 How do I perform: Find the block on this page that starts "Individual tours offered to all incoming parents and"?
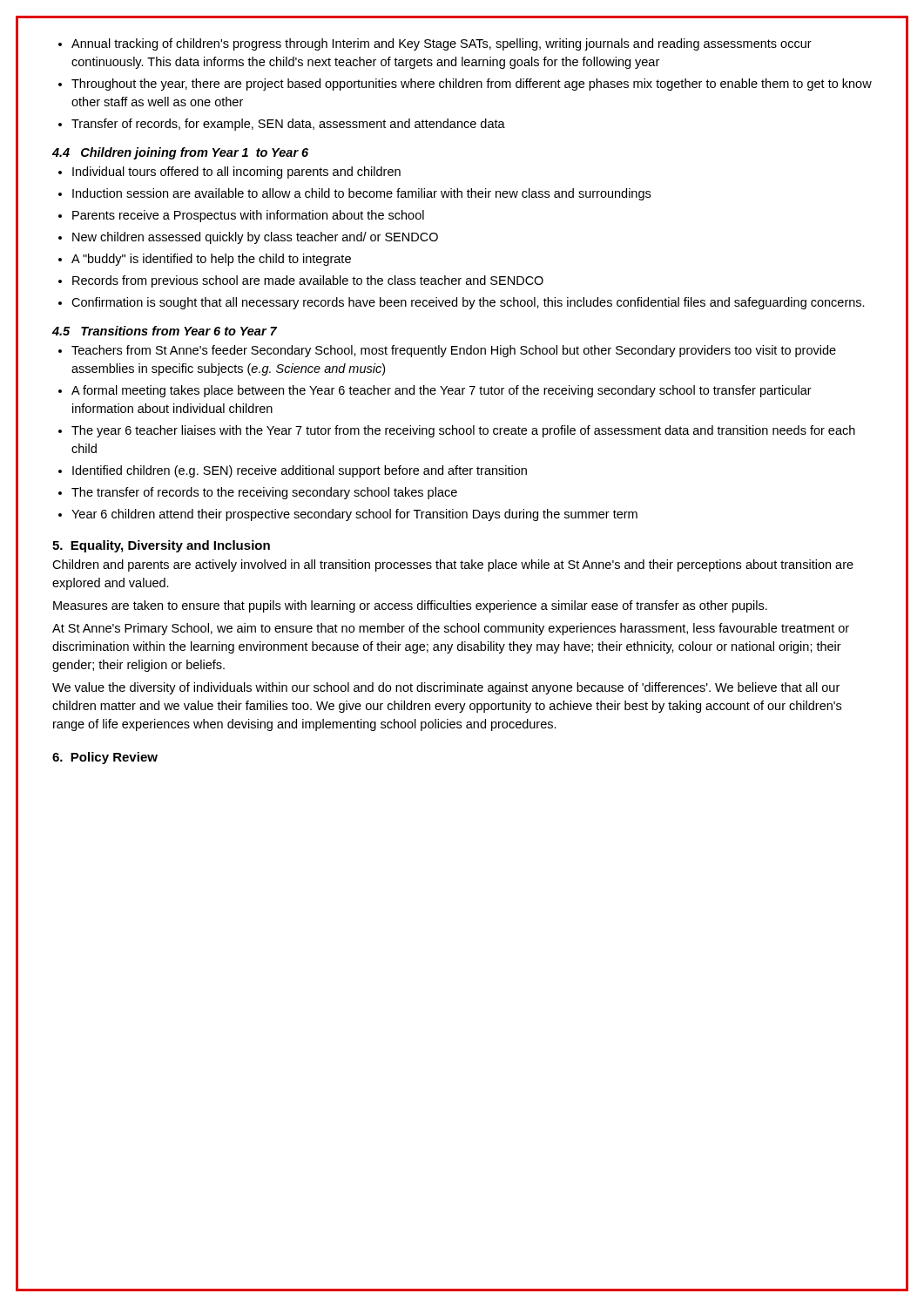tap(236, 173)
